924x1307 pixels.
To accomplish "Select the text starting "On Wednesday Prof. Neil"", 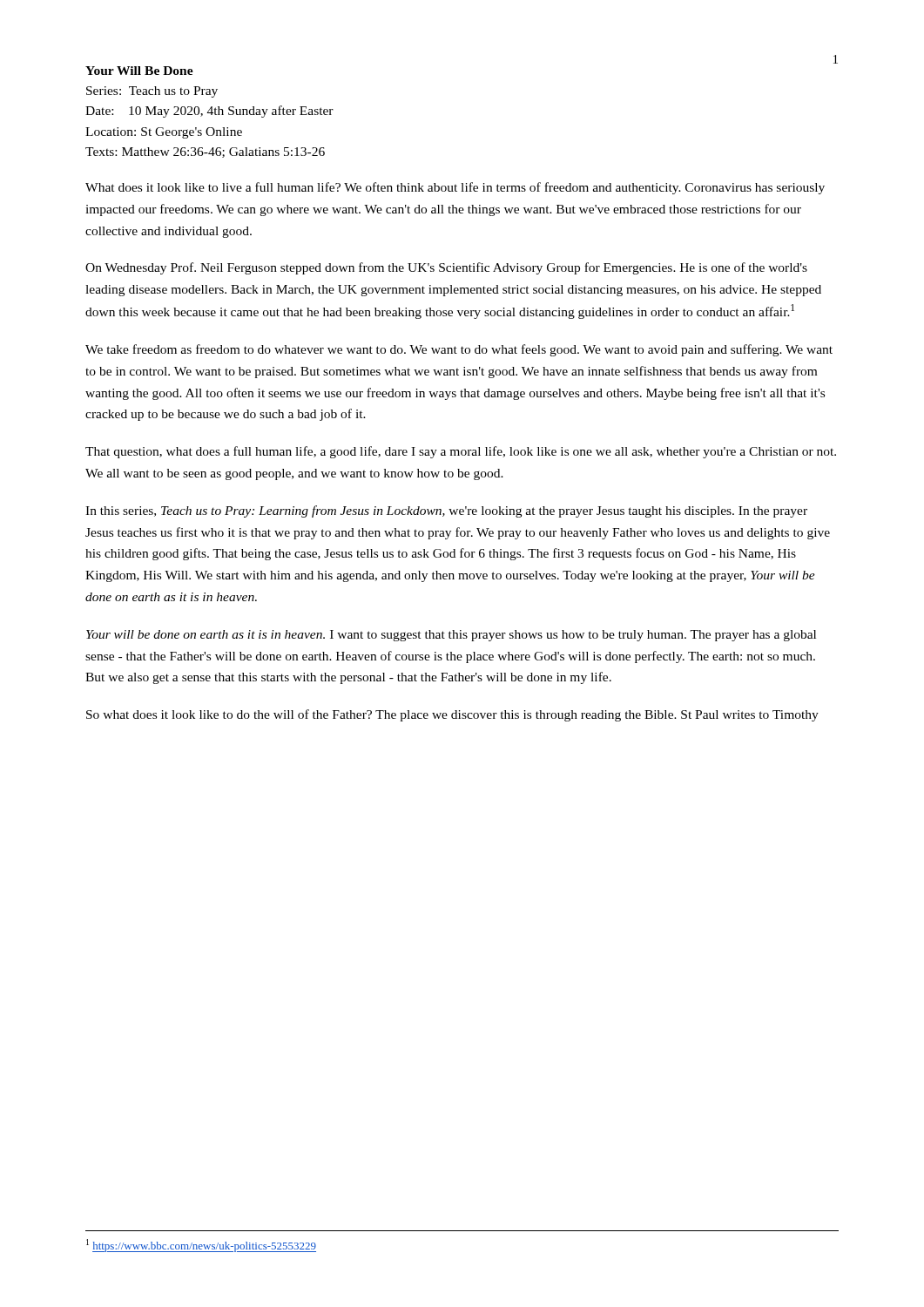I will pos(453,290).
